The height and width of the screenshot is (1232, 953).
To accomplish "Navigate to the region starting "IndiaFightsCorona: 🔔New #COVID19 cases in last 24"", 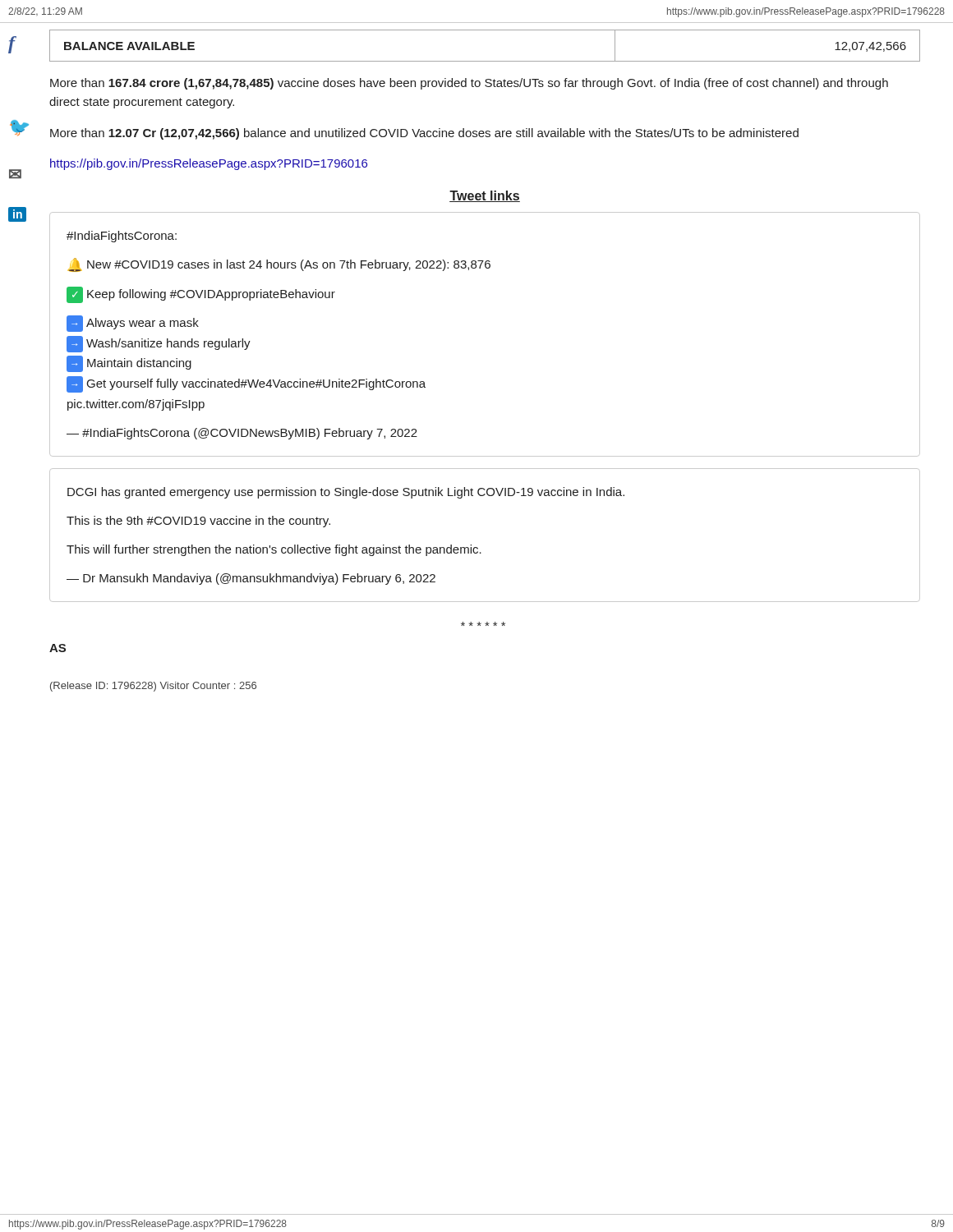I will click(x=122, y=237).
